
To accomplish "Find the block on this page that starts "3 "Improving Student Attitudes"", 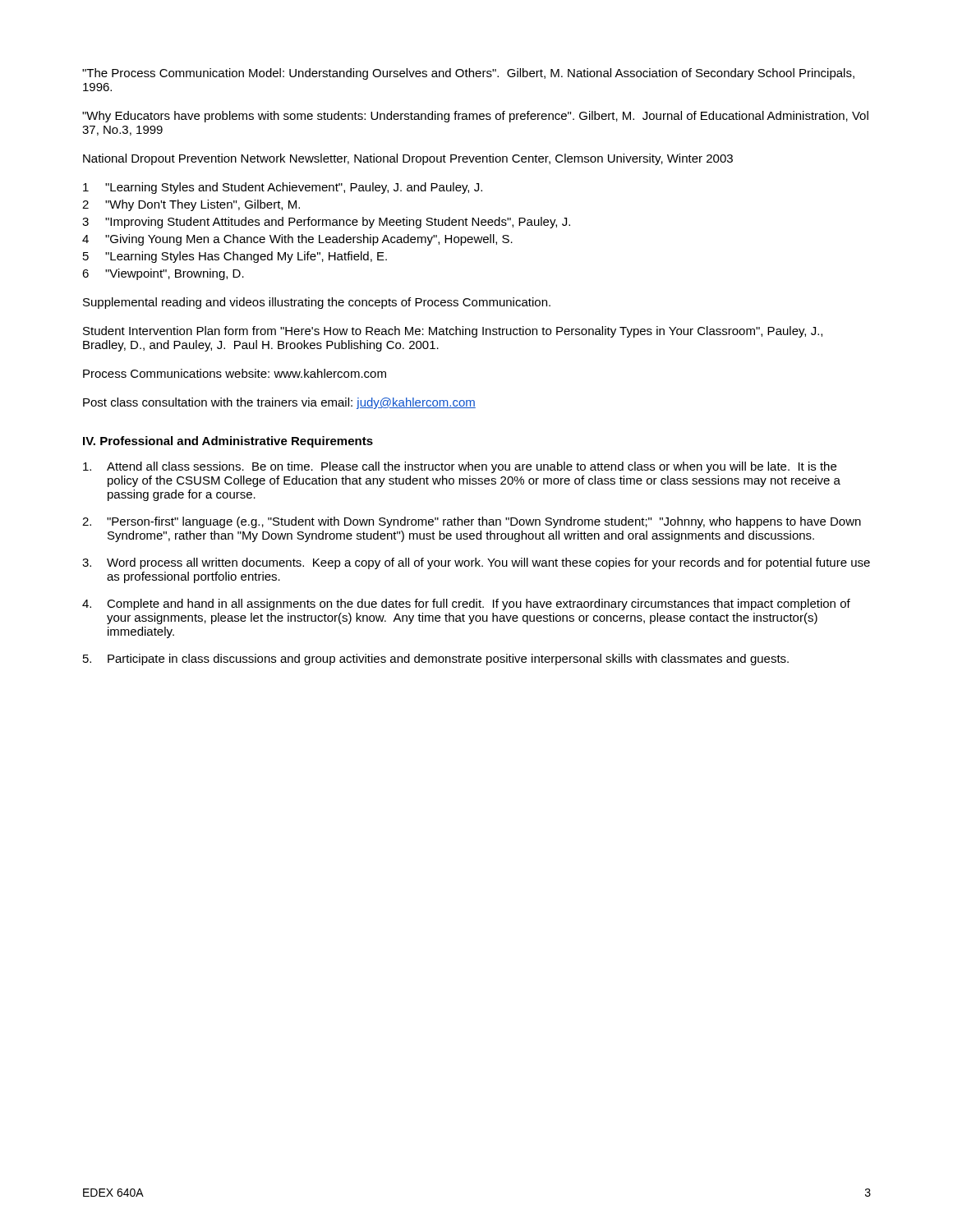I will (x=476, y=221).
